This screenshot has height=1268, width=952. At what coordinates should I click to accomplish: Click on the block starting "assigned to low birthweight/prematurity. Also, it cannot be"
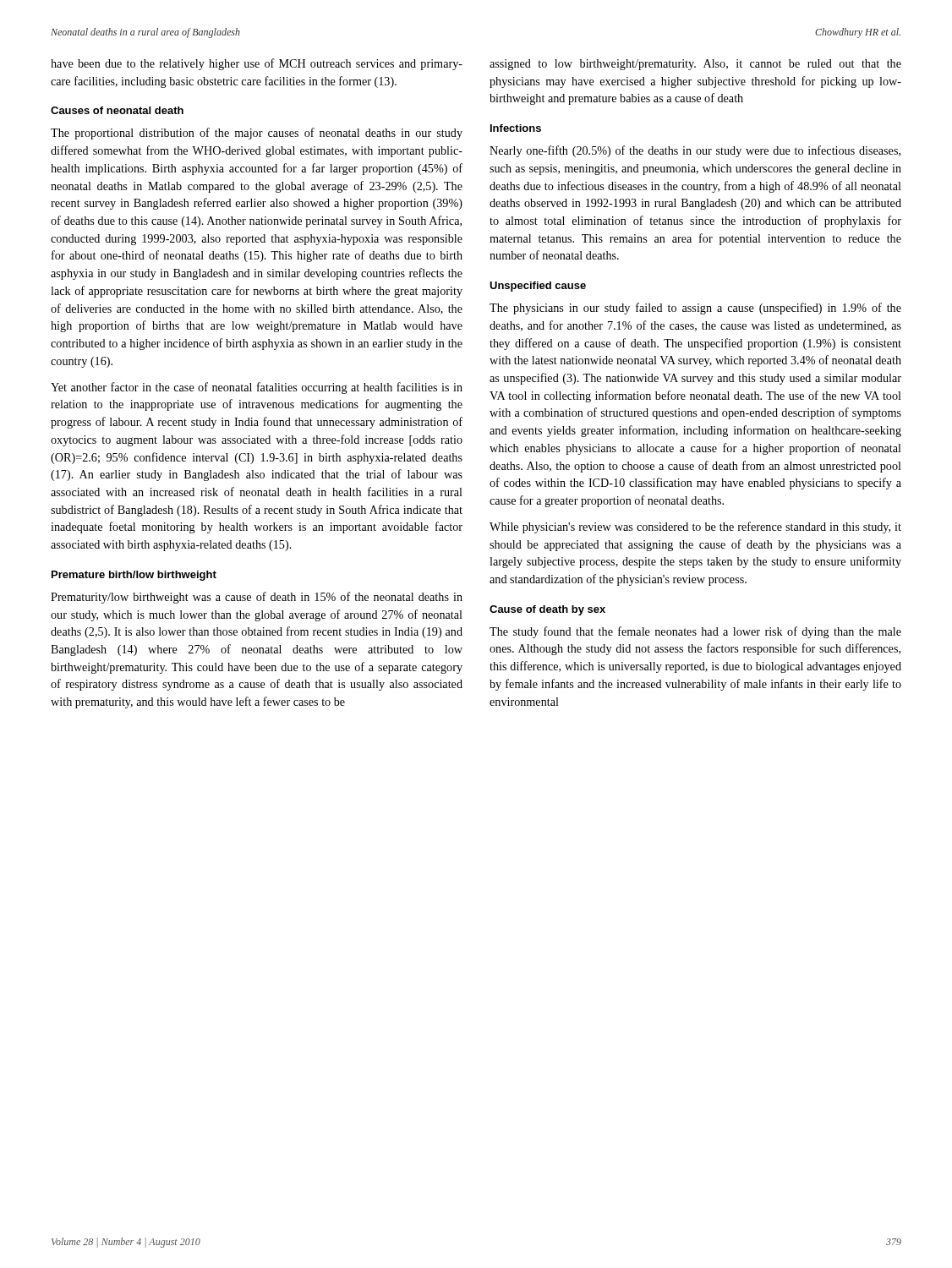click(695, 81)
